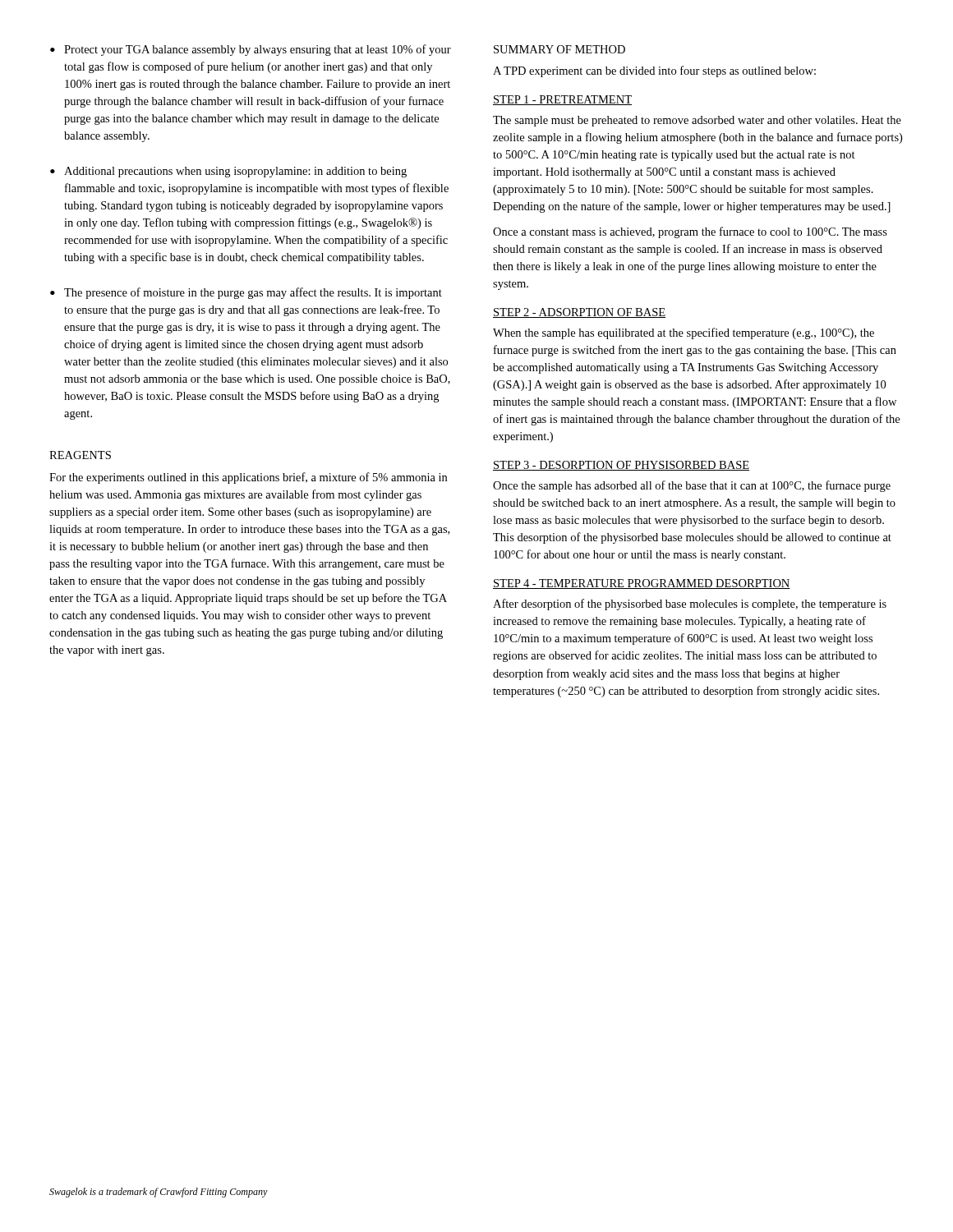Select the element starting "The sample must be preheated to"
Image resolution: width=953 pixels, height=1232 pixels.
point(698,202)
